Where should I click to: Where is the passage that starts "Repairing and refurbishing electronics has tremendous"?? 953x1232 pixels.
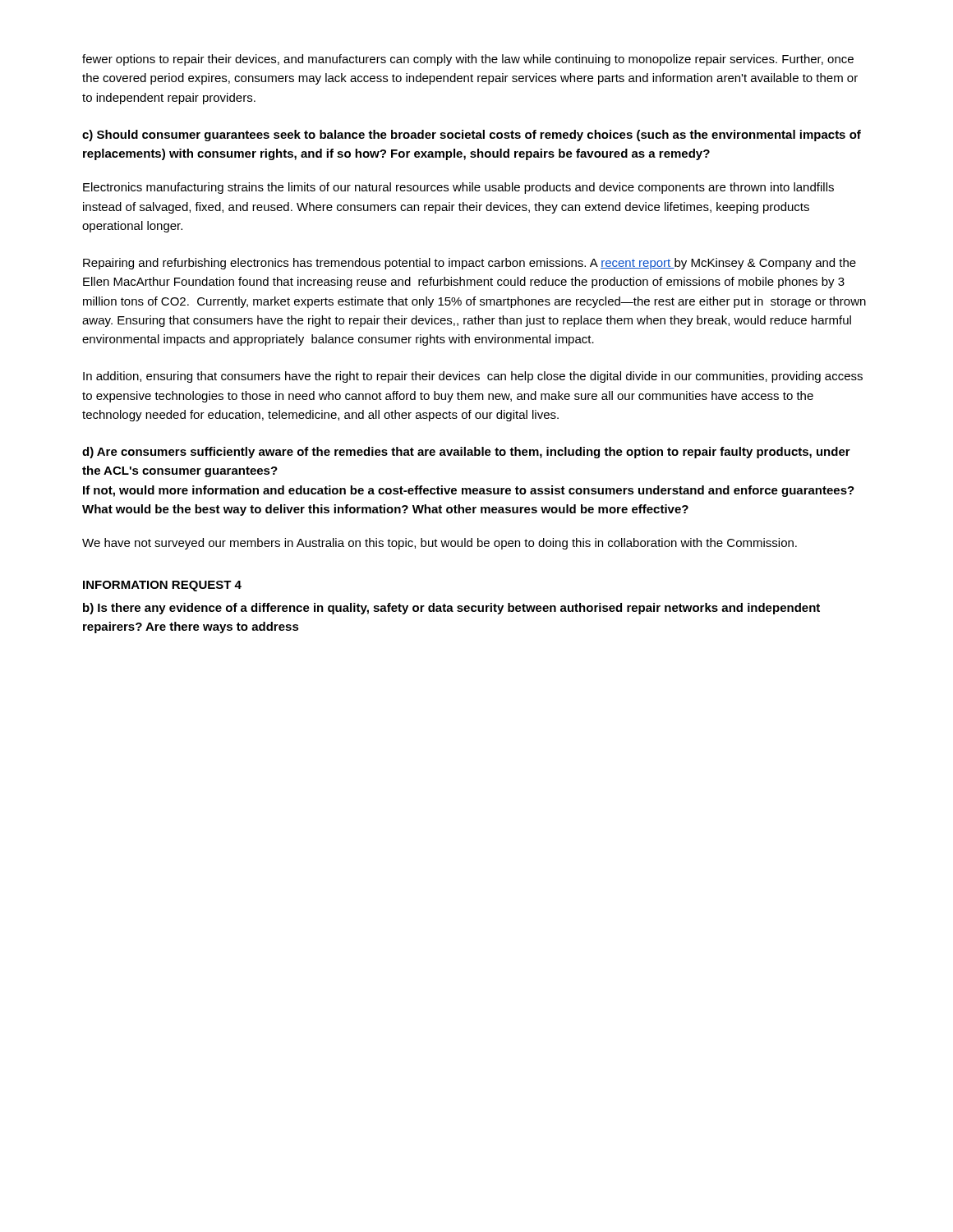click(x=474, y=301)
